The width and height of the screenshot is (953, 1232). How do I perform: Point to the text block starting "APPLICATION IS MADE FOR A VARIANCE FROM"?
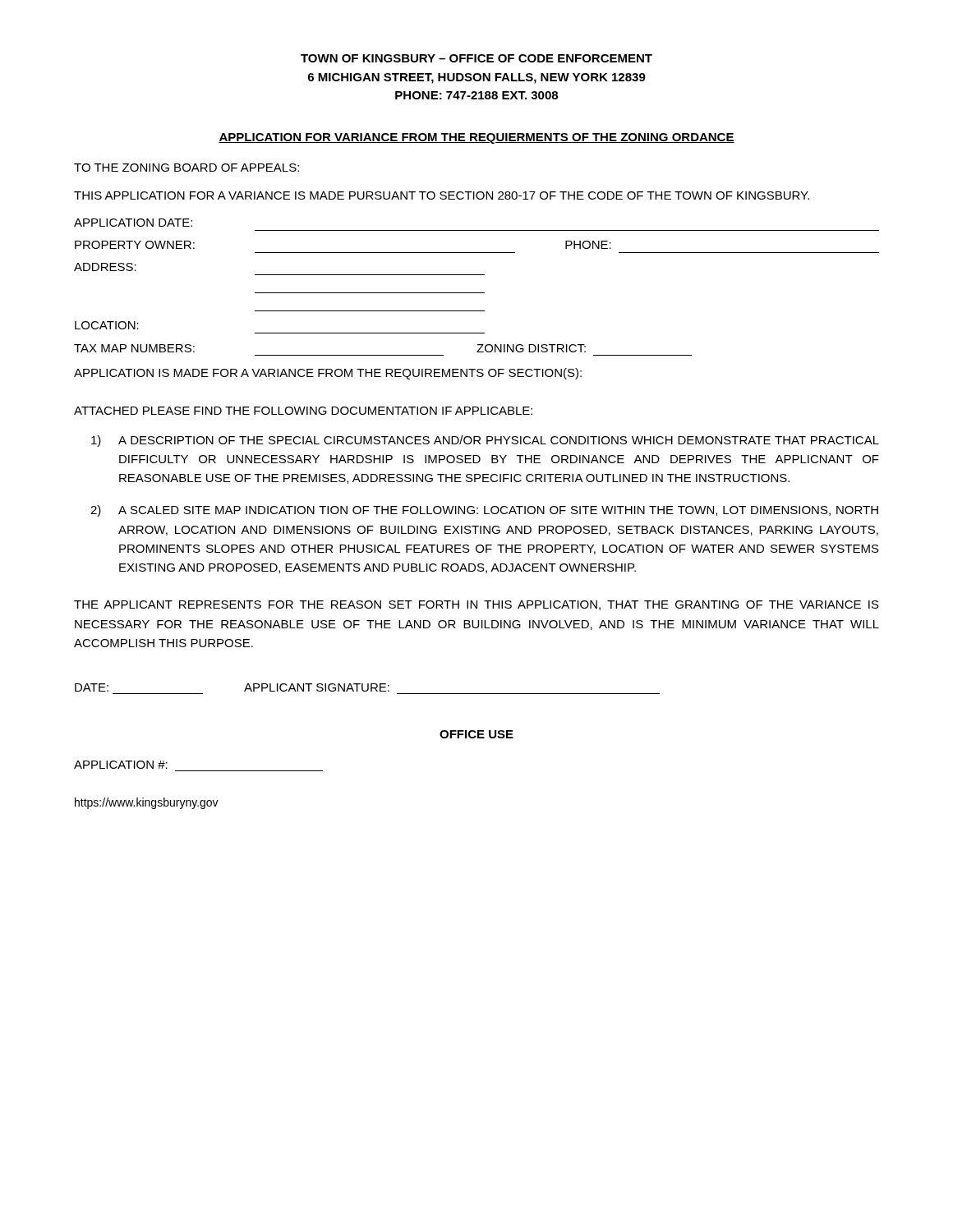click(x=328, y=372)
